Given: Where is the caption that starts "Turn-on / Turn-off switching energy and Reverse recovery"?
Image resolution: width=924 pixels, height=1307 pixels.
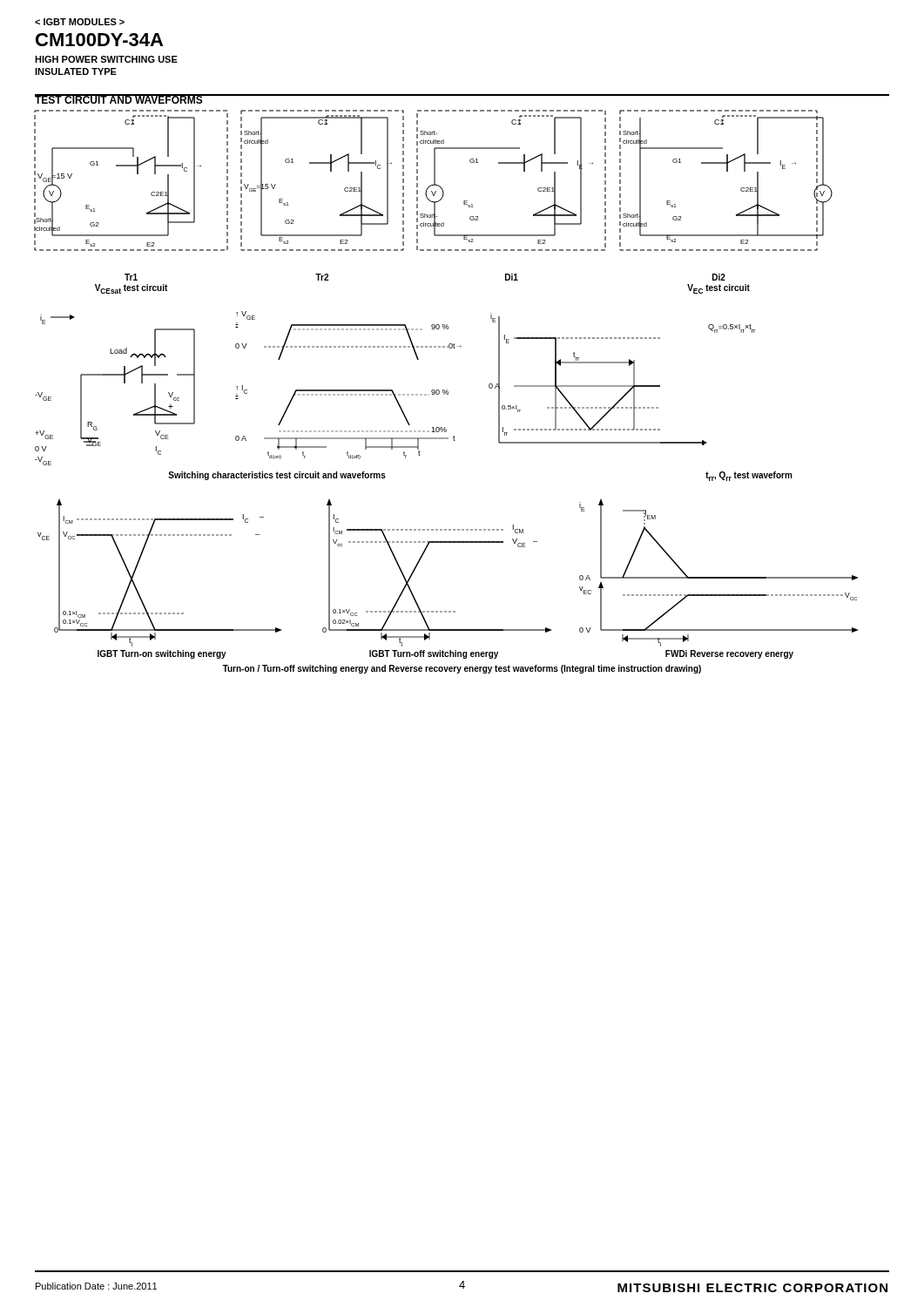Looking at the screenshot, I should click(x=462, y=669).
